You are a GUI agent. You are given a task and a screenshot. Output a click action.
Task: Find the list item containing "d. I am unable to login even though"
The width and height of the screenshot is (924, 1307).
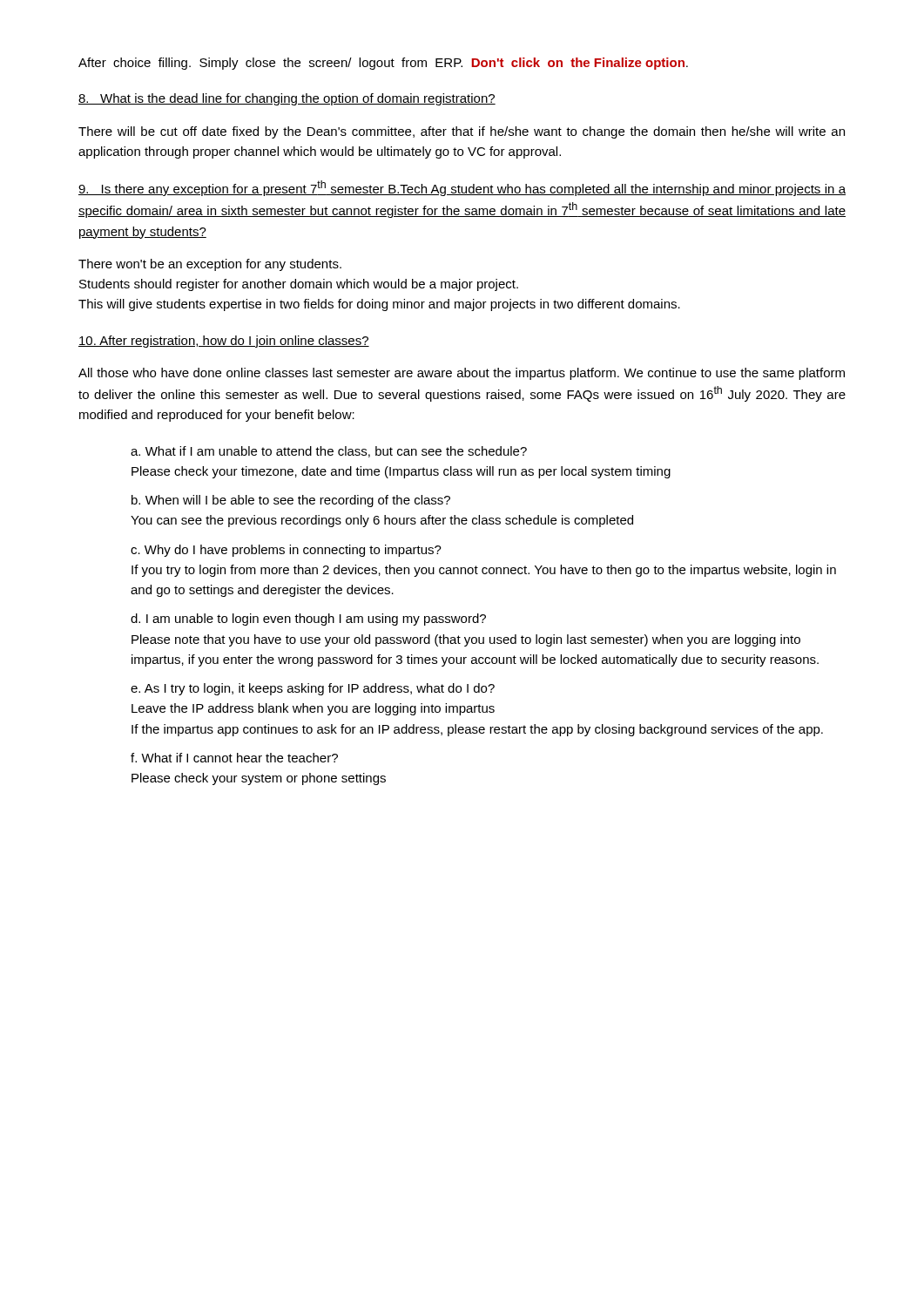[x=475, y=639]
